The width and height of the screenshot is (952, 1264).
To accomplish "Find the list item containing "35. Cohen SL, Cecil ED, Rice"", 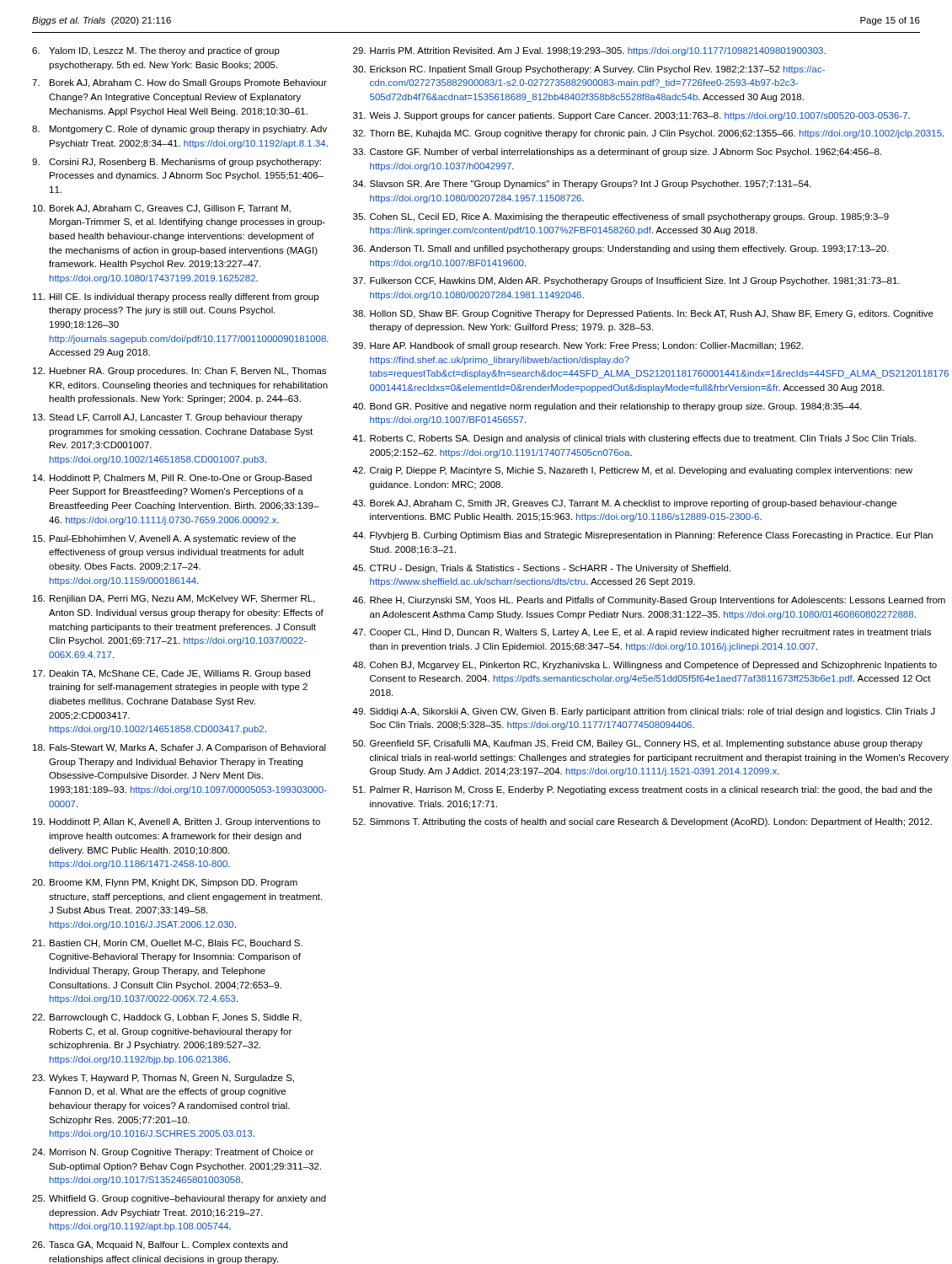I will tap(651, 224).
